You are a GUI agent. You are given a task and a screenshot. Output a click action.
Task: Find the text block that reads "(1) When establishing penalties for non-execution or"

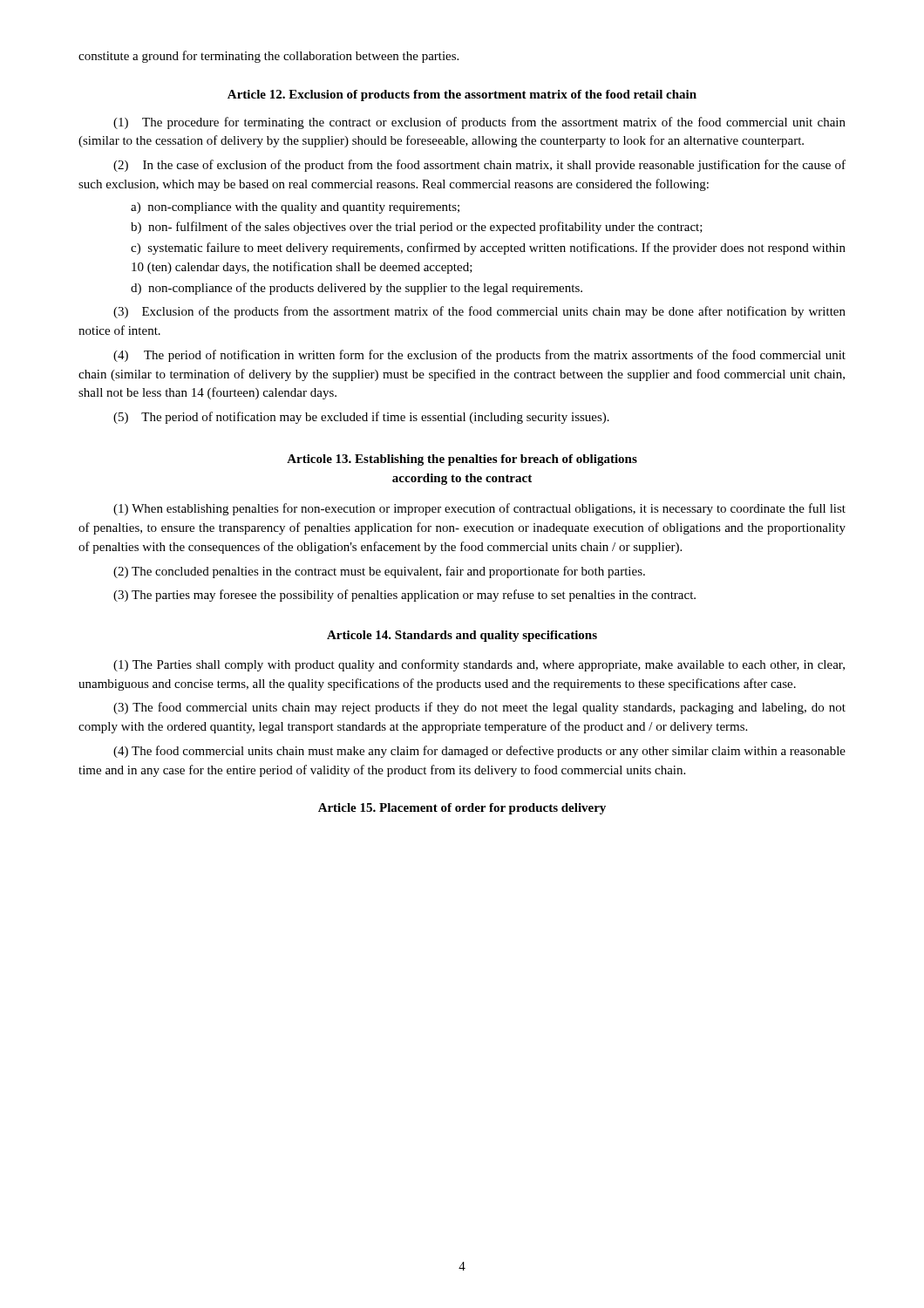(x=462, y=528)
